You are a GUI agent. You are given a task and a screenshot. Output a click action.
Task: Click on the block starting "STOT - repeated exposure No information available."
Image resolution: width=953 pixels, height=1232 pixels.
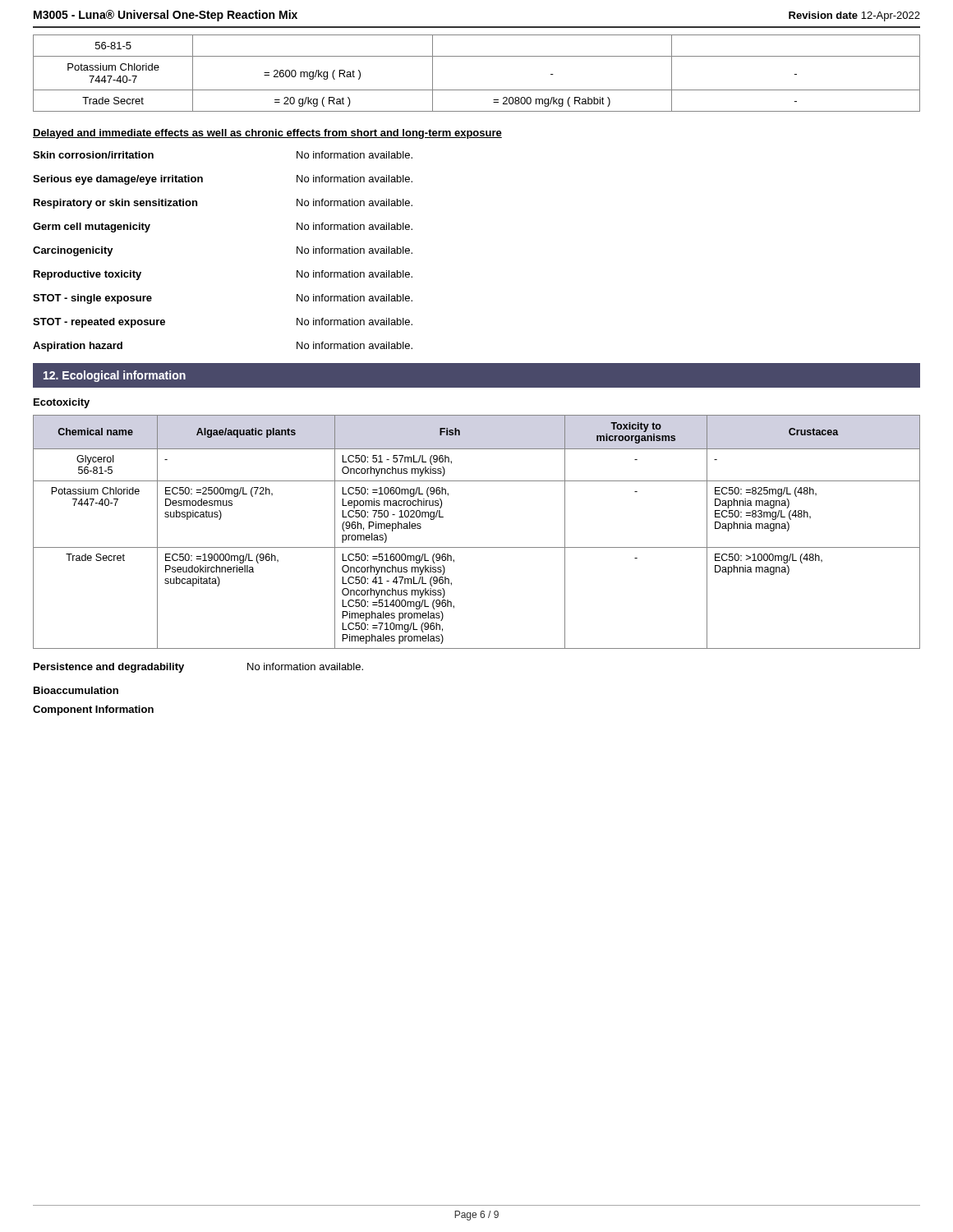[104, 322]
